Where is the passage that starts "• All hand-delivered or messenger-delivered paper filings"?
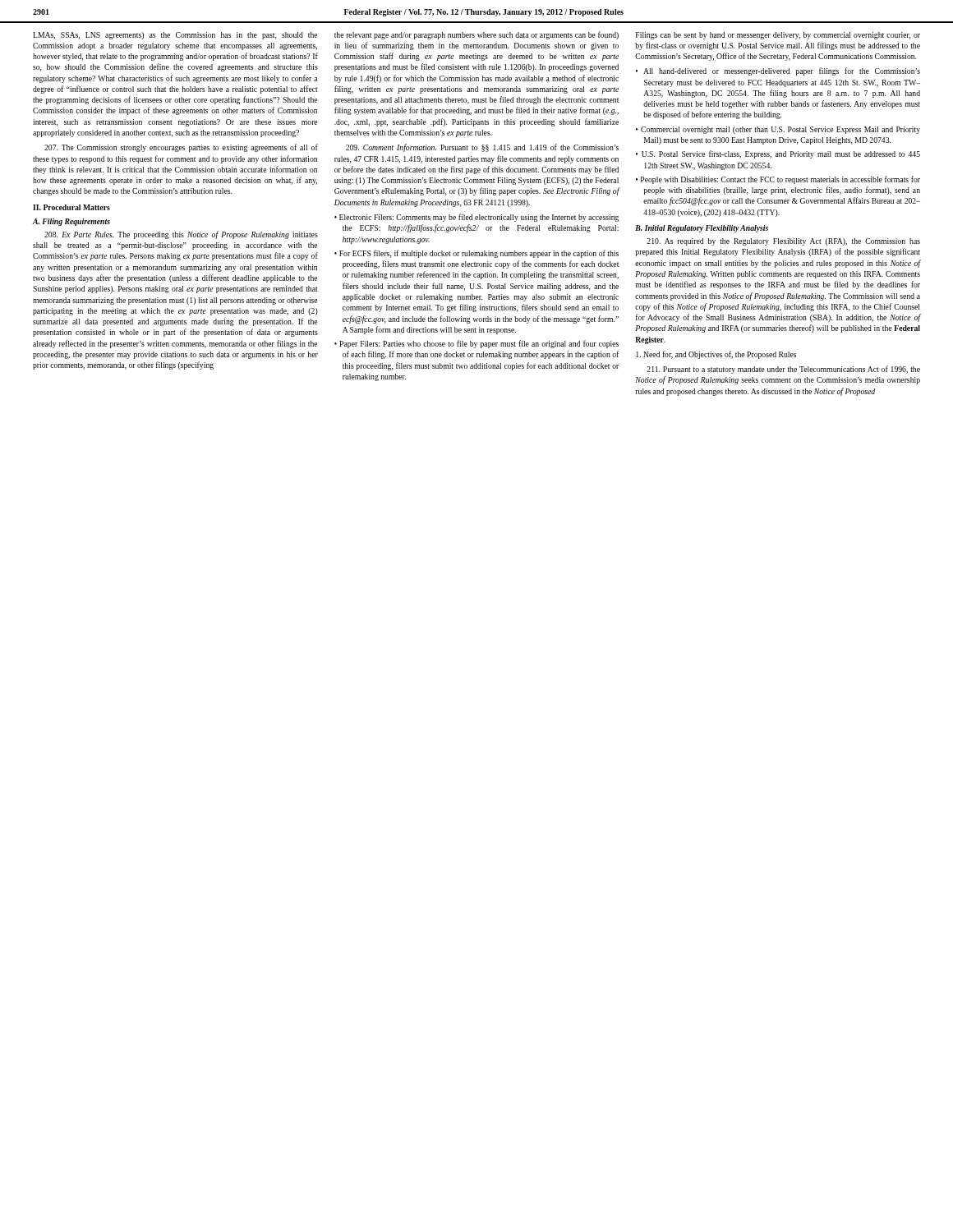The image size is (953, 1232). click(x=778, y=93)
